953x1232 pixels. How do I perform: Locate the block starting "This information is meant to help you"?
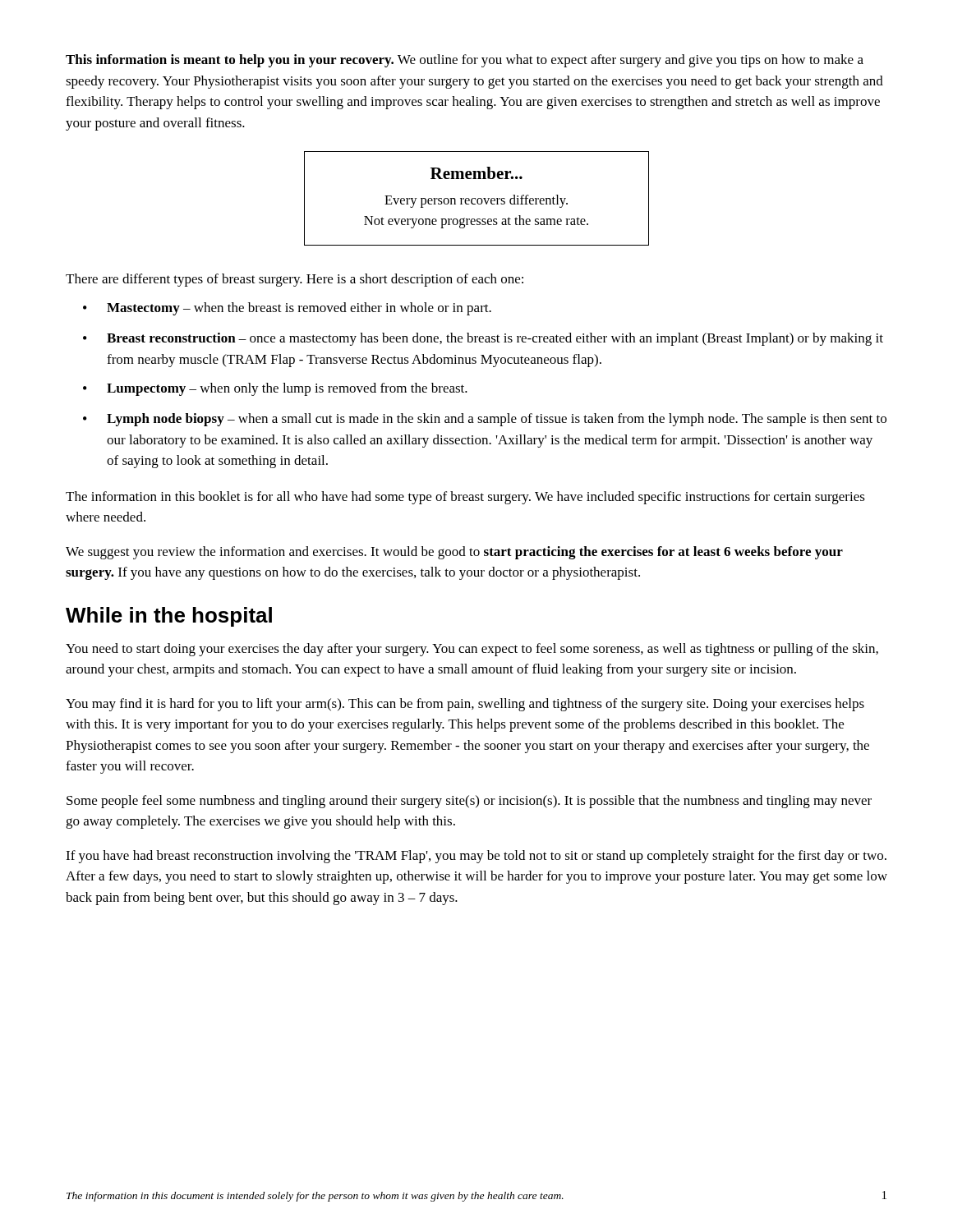[x=474, y=91]
